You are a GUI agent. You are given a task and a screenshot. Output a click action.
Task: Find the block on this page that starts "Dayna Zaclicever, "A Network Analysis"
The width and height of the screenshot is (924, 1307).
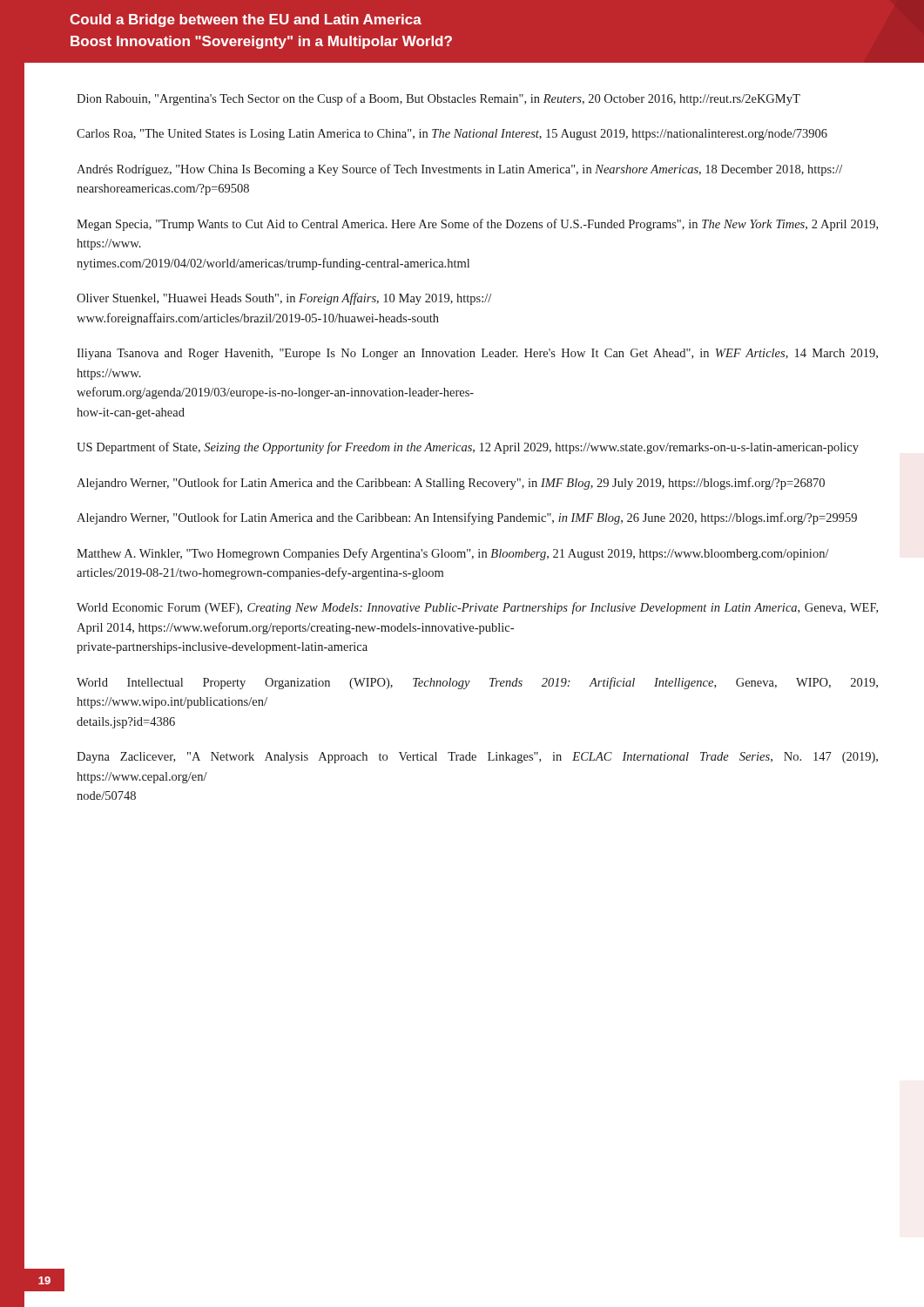[x=477, y=758]
